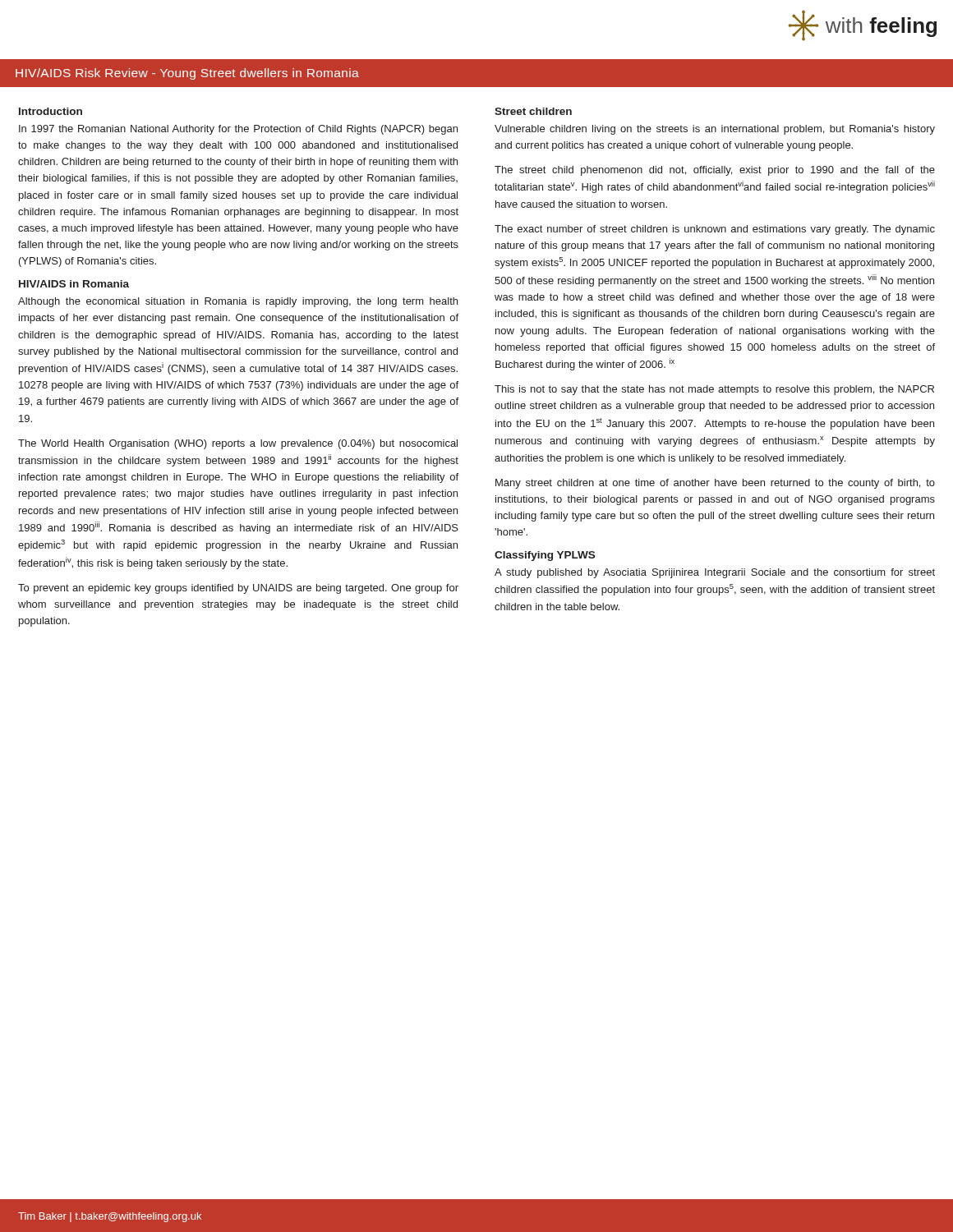Select the region starting "HIV/AIDS in Romania"

pos(74,284)
